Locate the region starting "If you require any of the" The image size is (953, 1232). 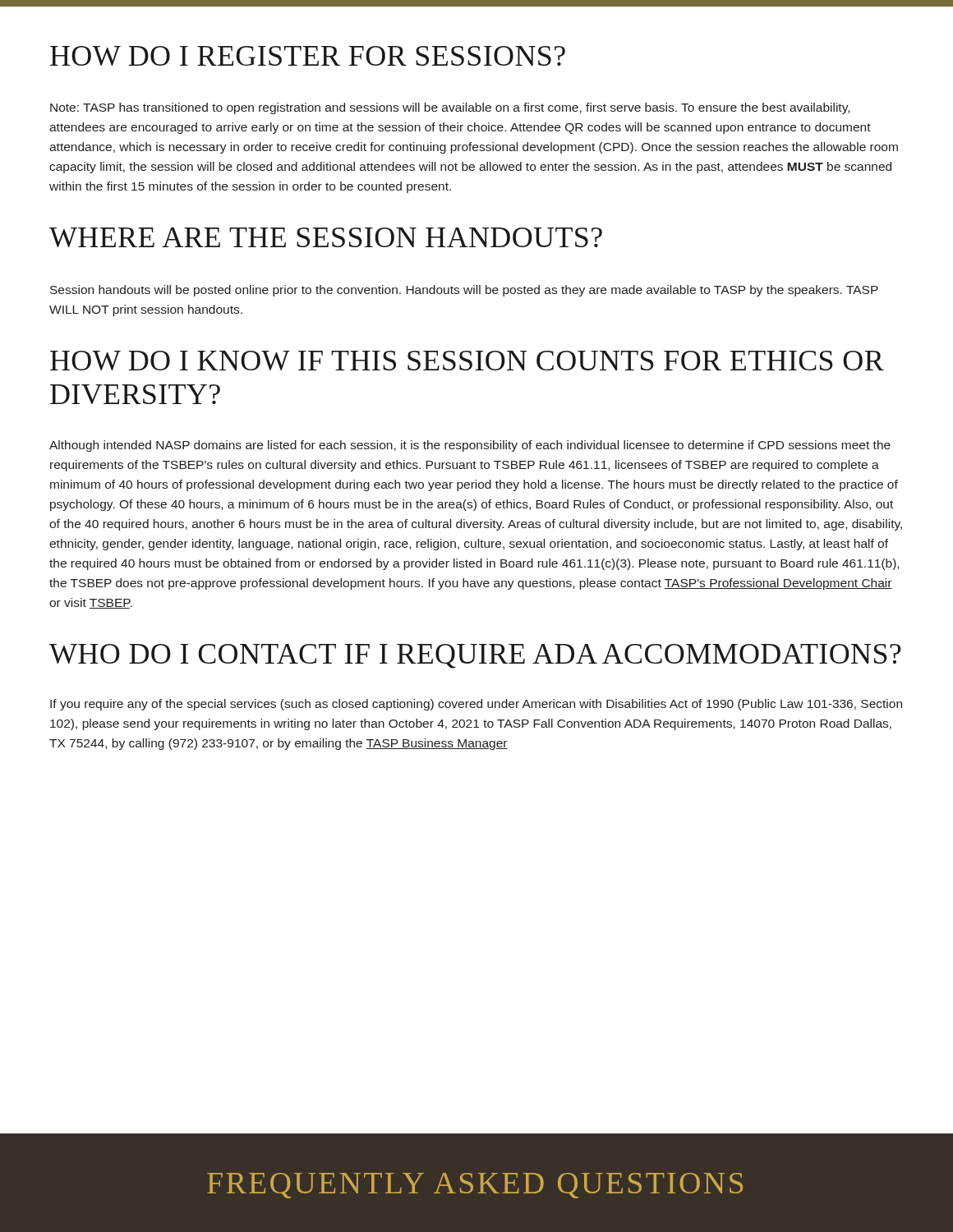(476, 724)
